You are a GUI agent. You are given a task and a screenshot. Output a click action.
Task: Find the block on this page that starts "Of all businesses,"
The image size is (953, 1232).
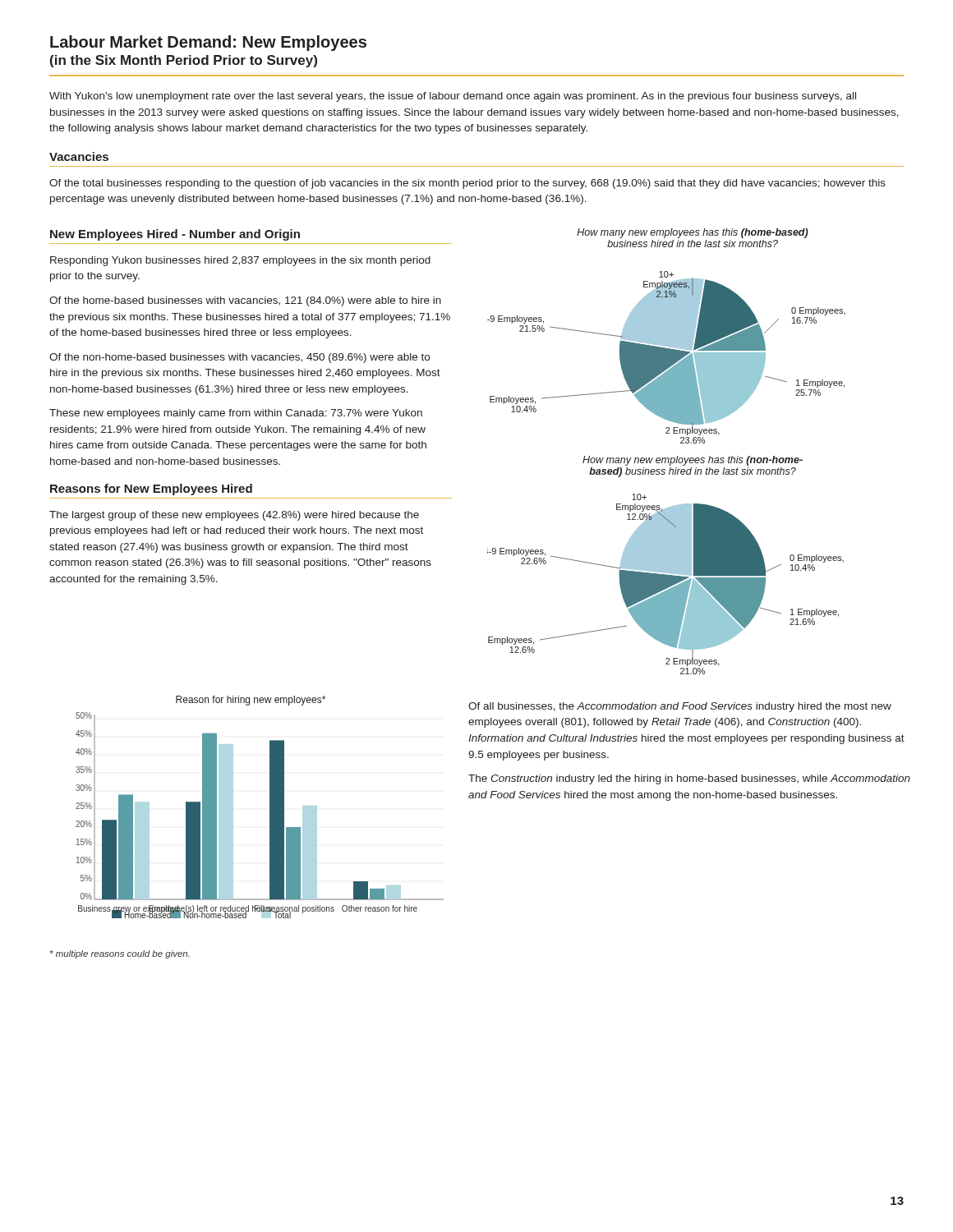690,730
